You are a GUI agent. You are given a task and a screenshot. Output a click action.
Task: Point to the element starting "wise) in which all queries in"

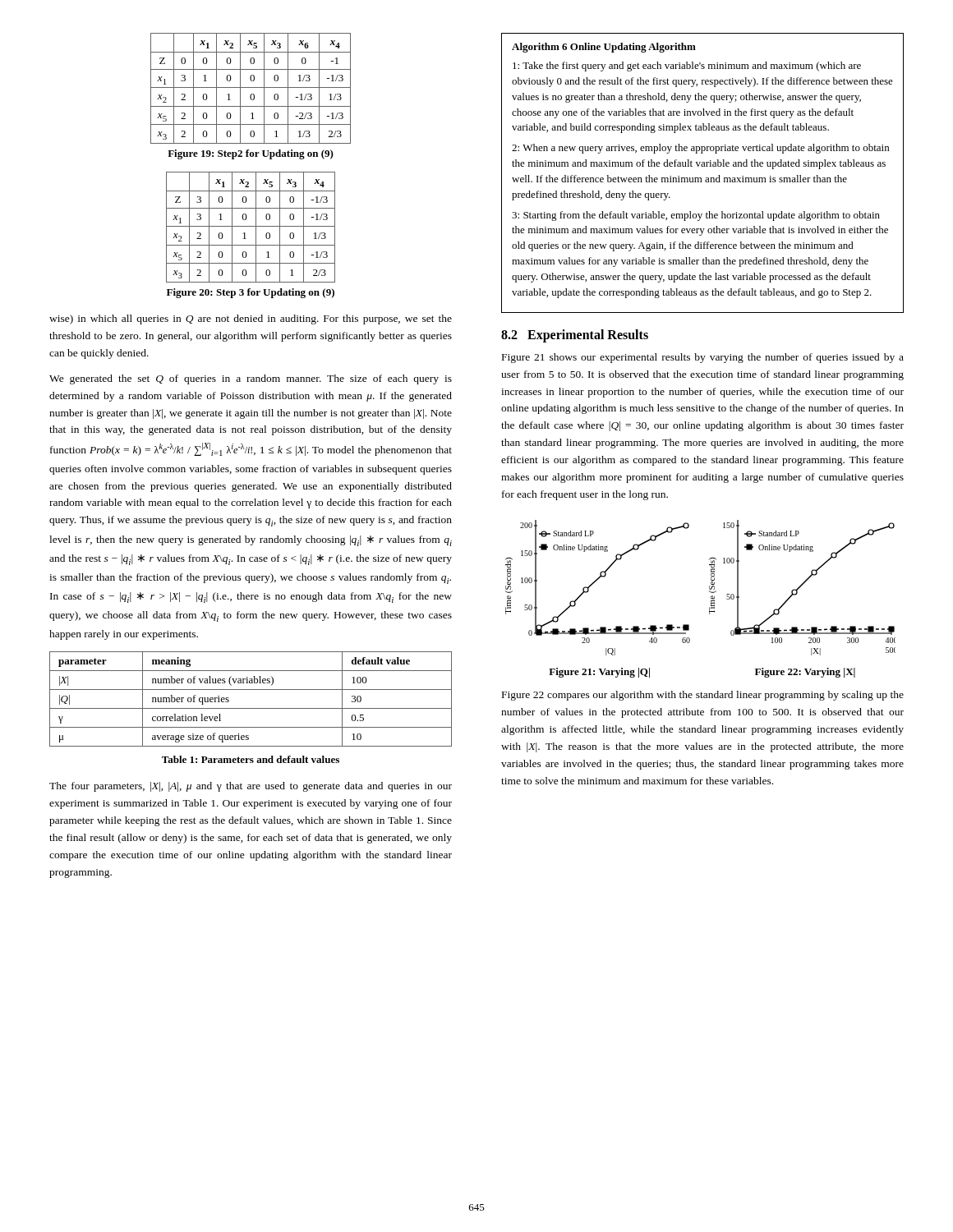(251, 335)
